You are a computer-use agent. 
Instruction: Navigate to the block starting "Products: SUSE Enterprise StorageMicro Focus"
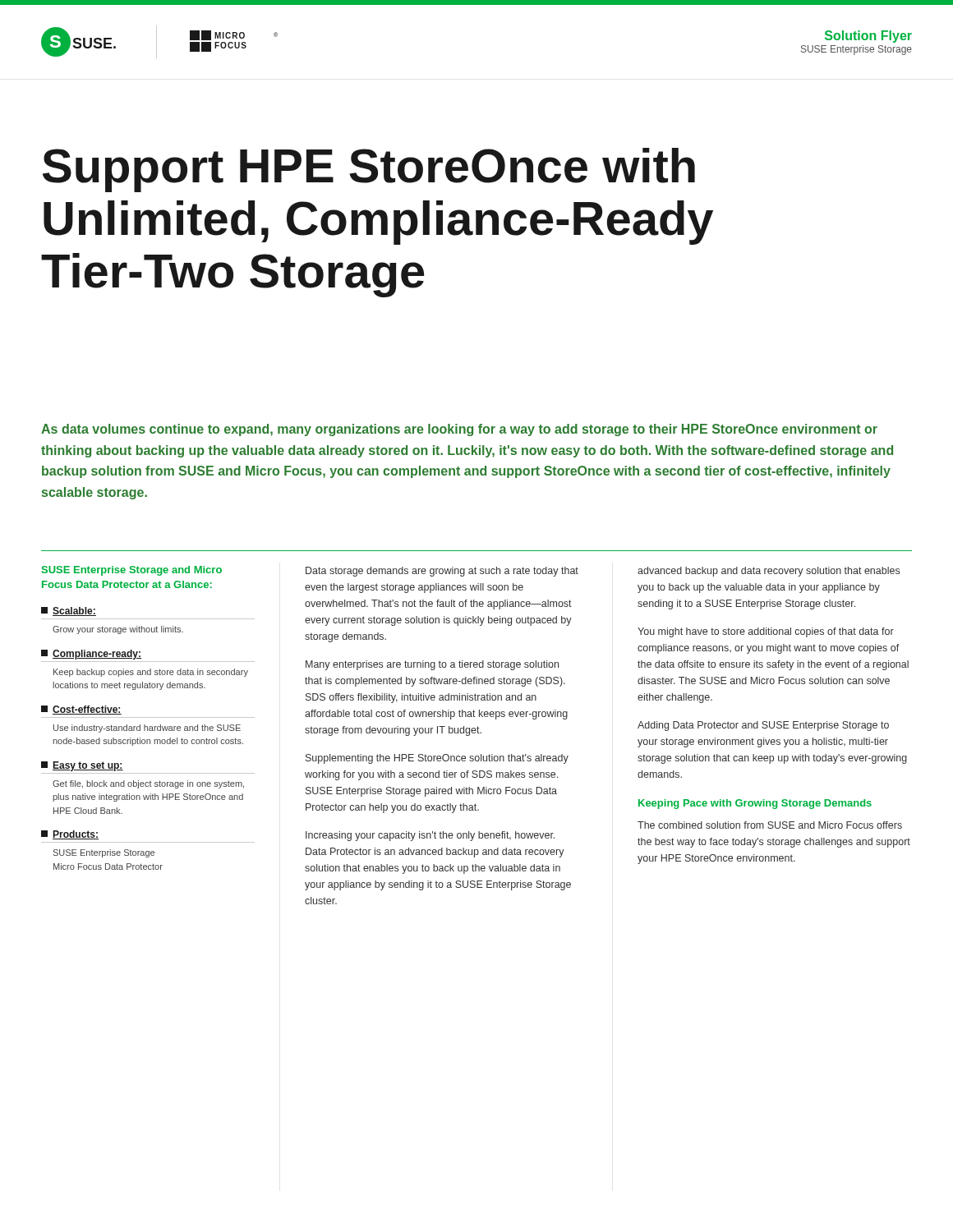point(148,851)
